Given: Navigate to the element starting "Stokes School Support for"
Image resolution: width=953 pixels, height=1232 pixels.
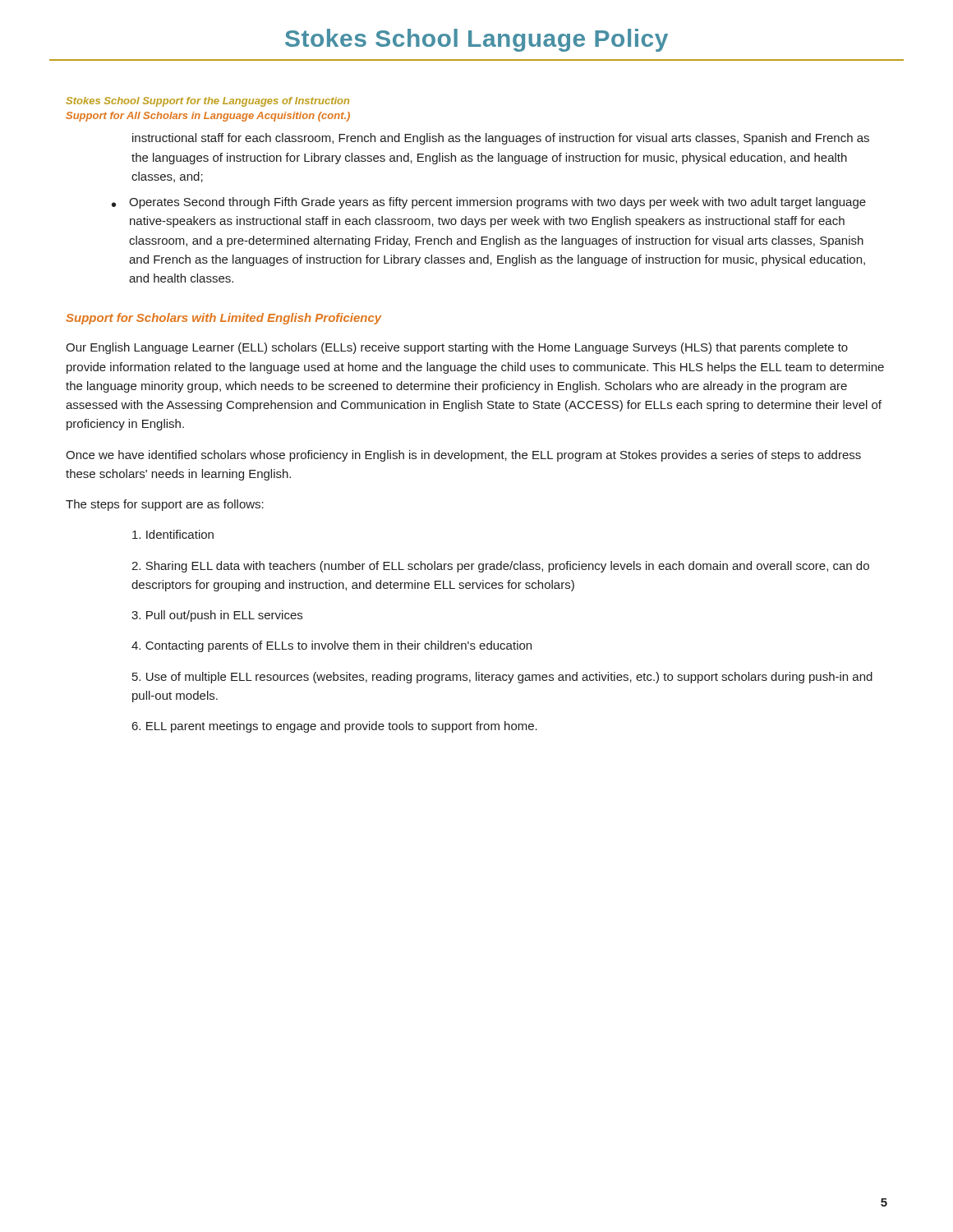Looking at the screenshot, I should click(207, 102).
